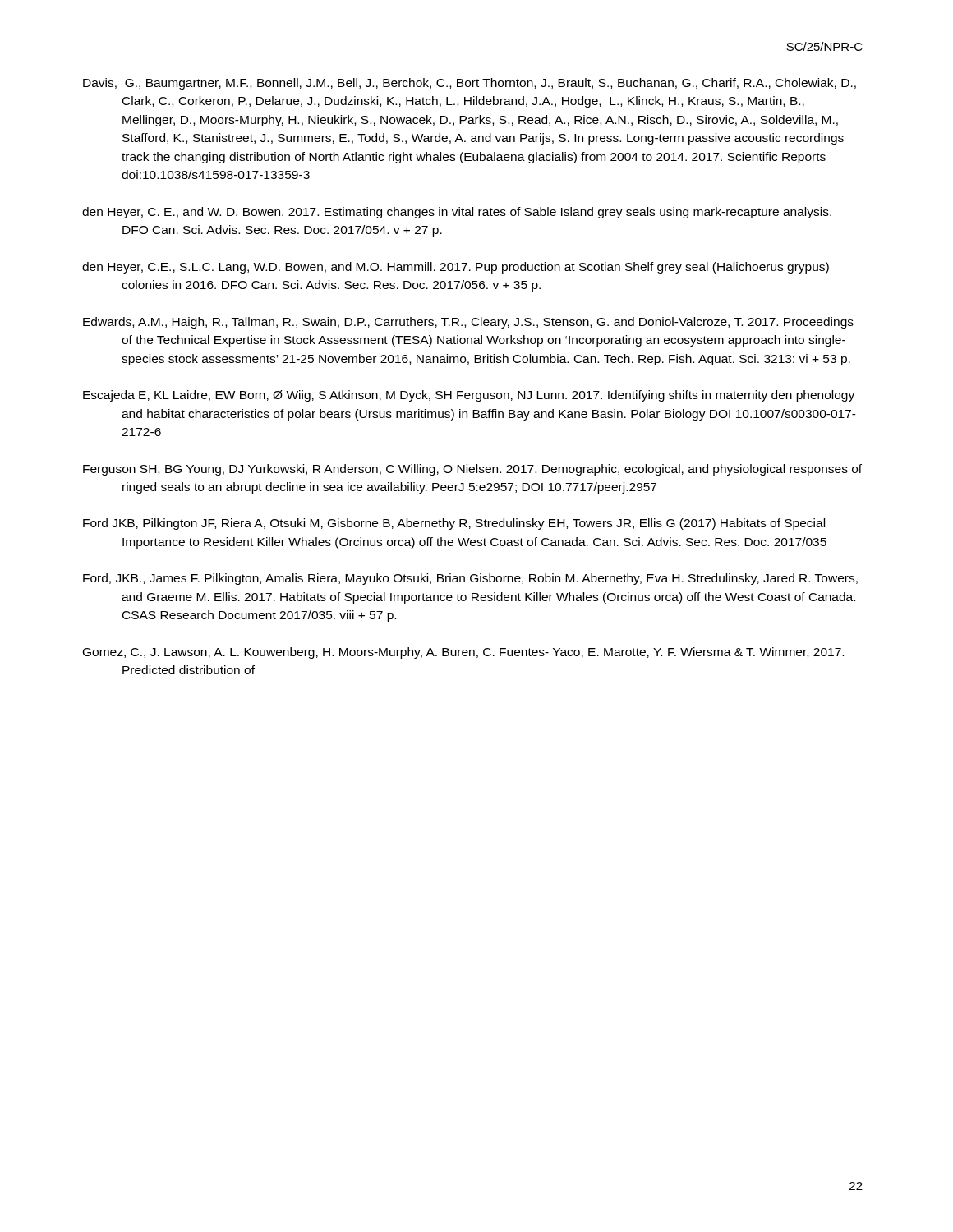Locate the list item that reads "Edwards, A.M., Haigh, R., Tallman, R., Swain, D.P.,"

[468, 340]
